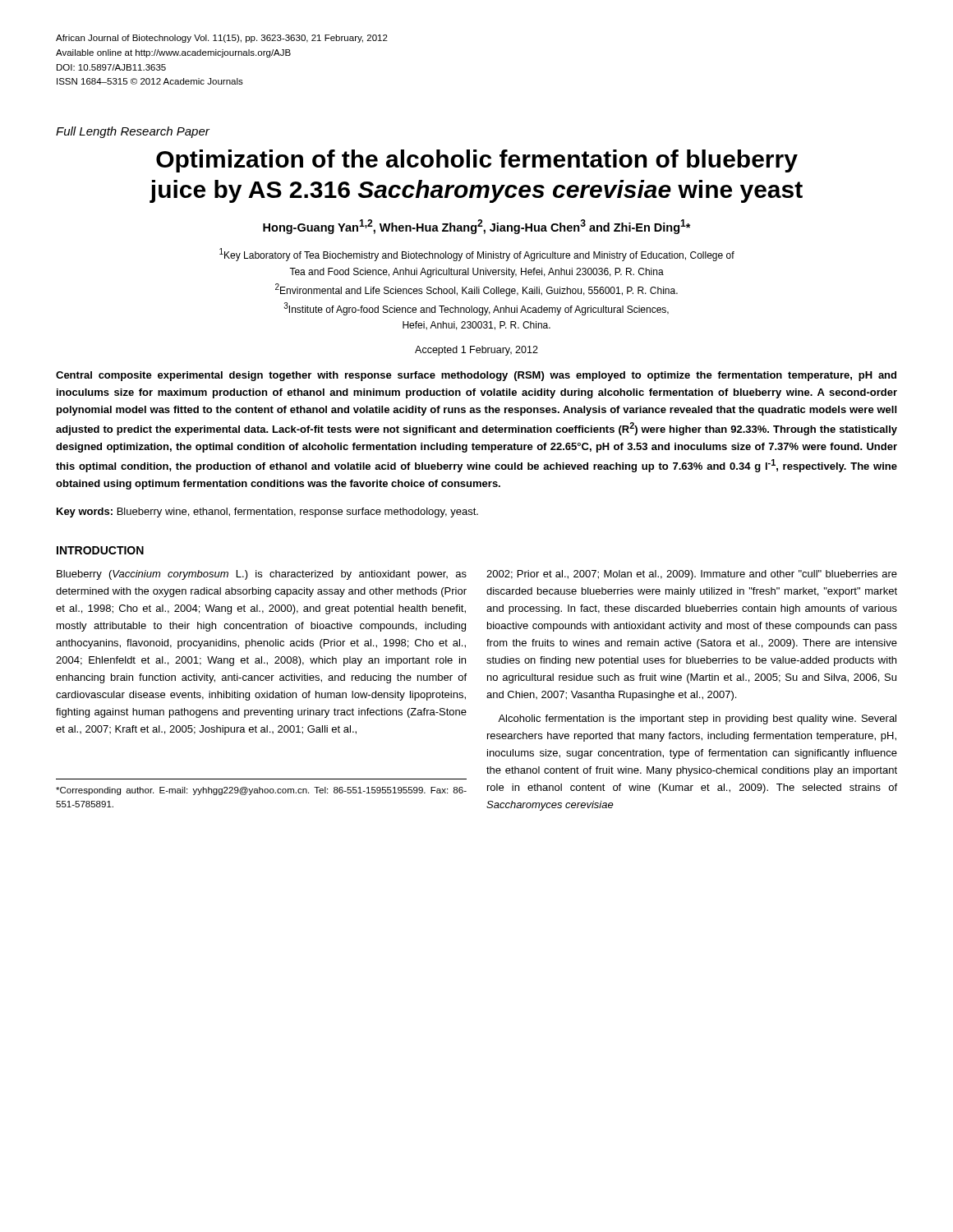Click on the text block containing "2002; Prior et al., 2007; Molan et"
953x1232 pixels.
click(x=692, y=689)
